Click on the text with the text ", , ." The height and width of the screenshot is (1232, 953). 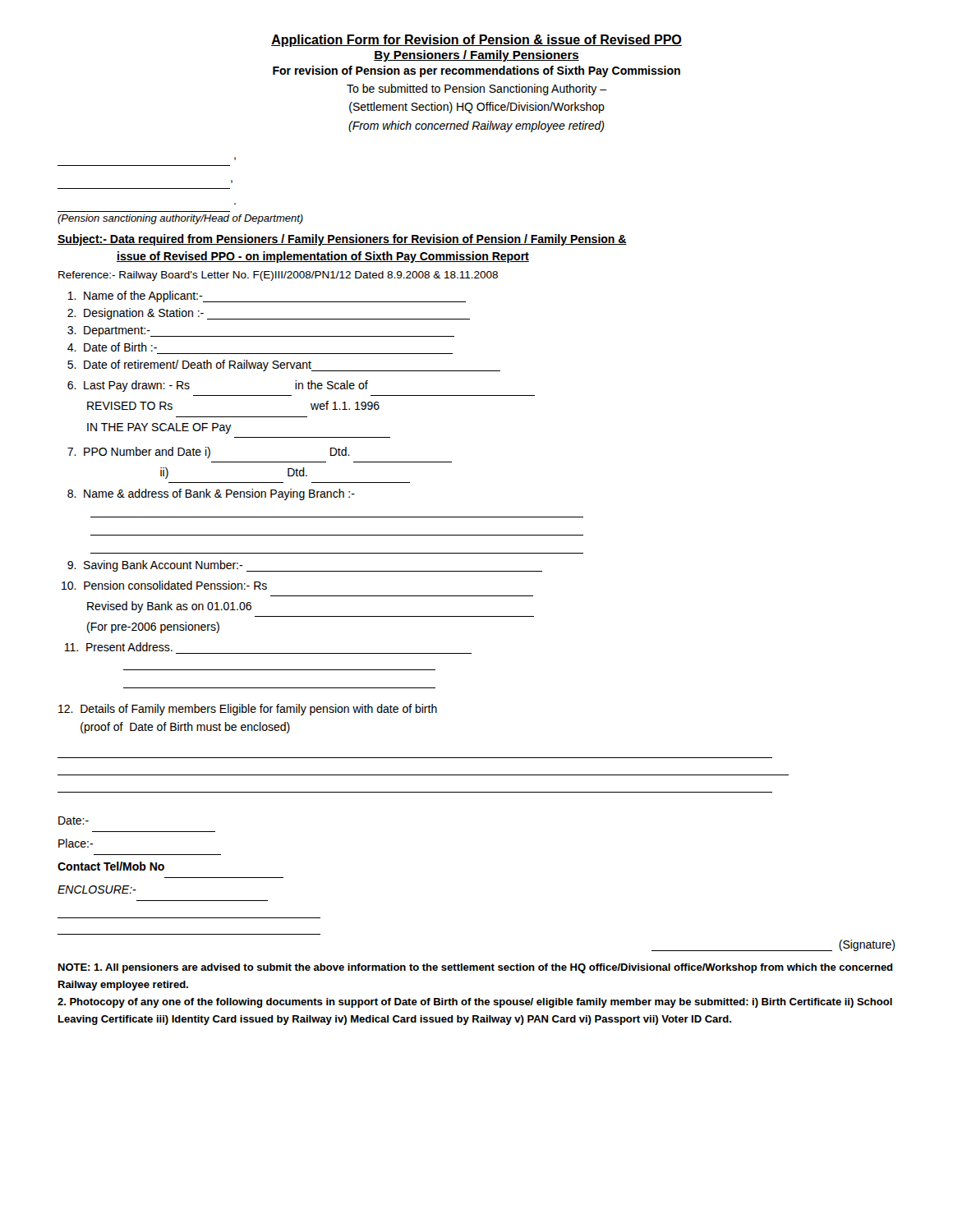[147, 180]
